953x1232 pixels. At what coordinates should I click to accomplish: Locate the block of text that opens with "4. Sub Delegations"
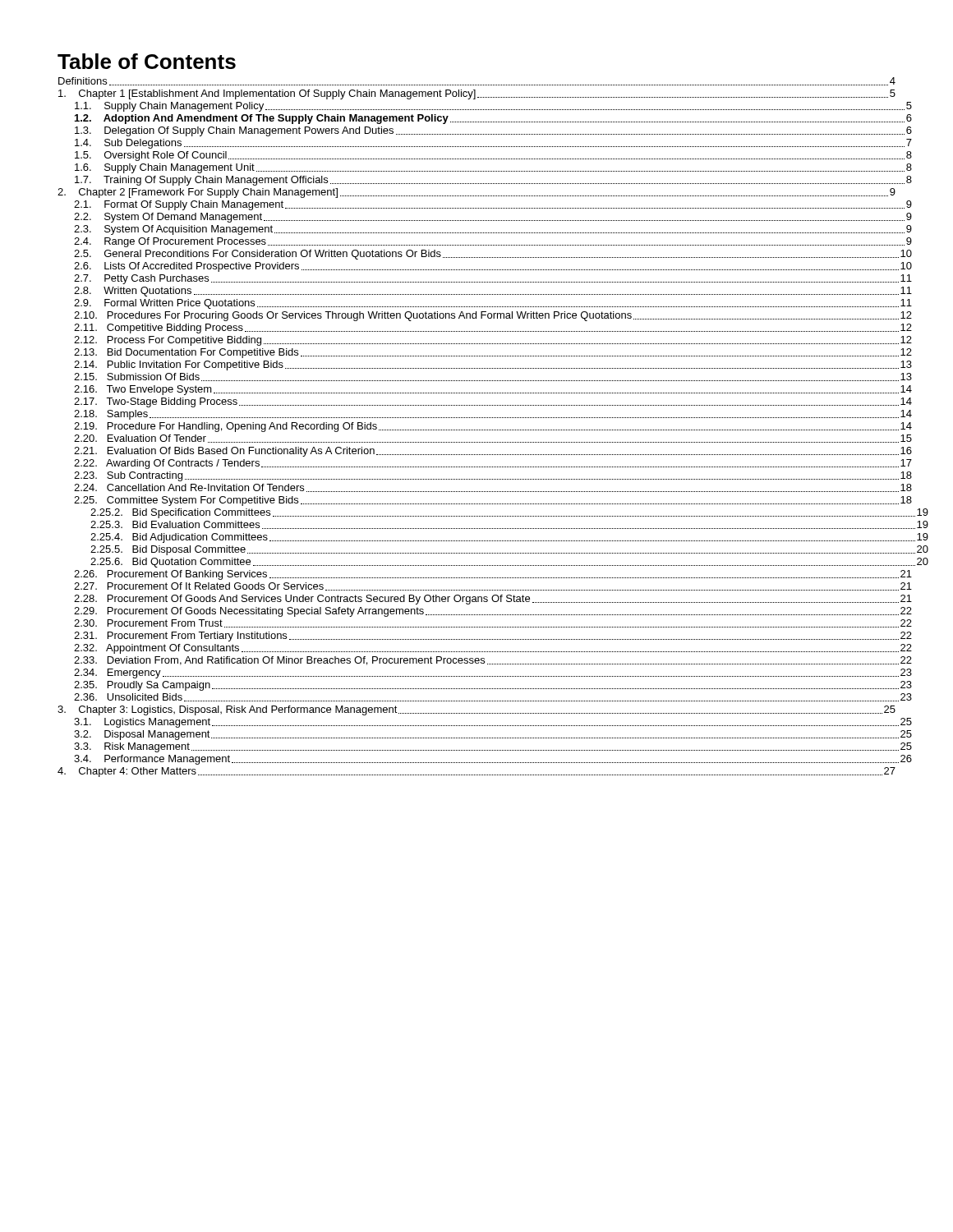[x=476, y=143]
